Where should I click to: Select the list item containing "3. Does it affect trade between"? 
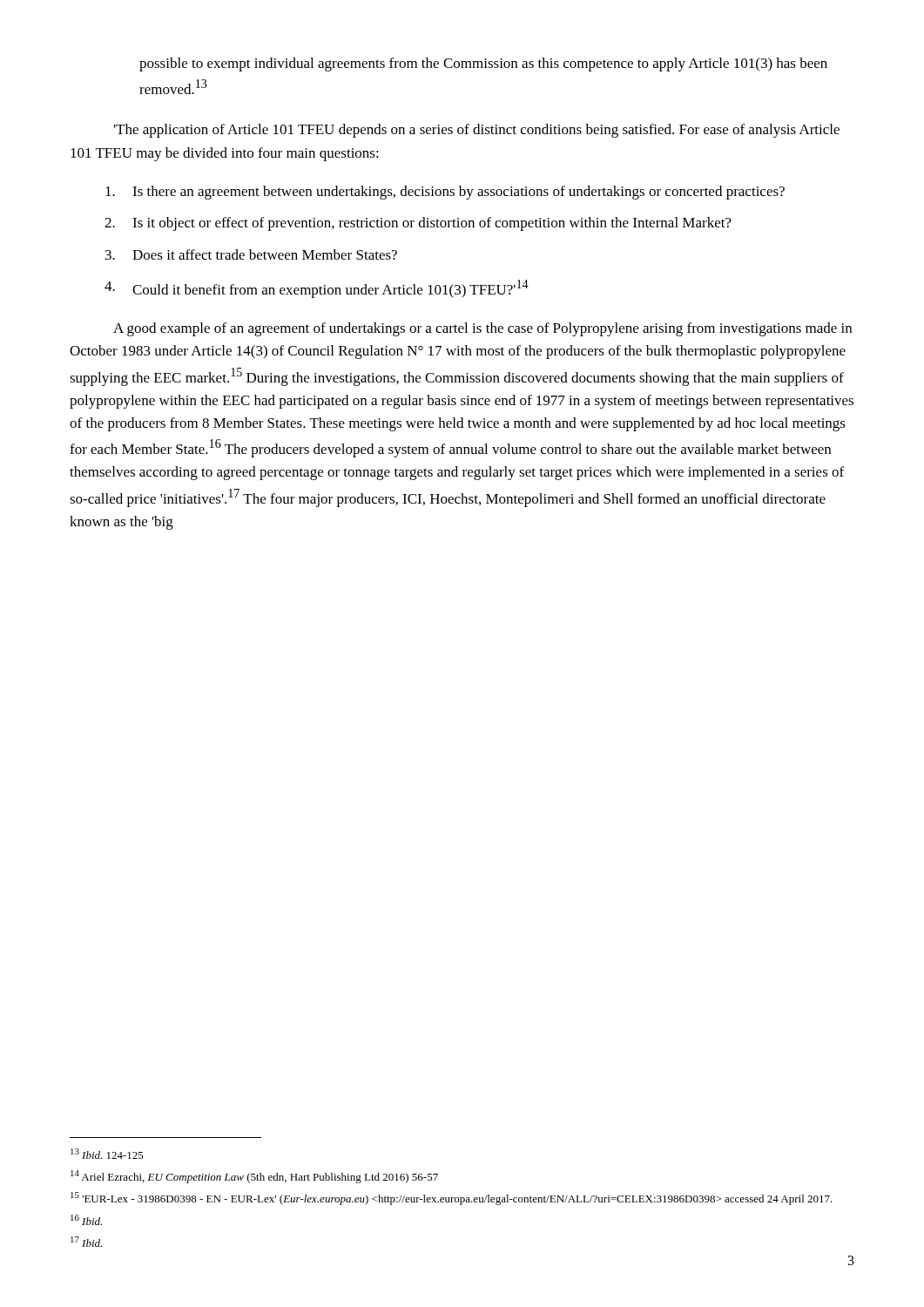(x=251, y=254)
